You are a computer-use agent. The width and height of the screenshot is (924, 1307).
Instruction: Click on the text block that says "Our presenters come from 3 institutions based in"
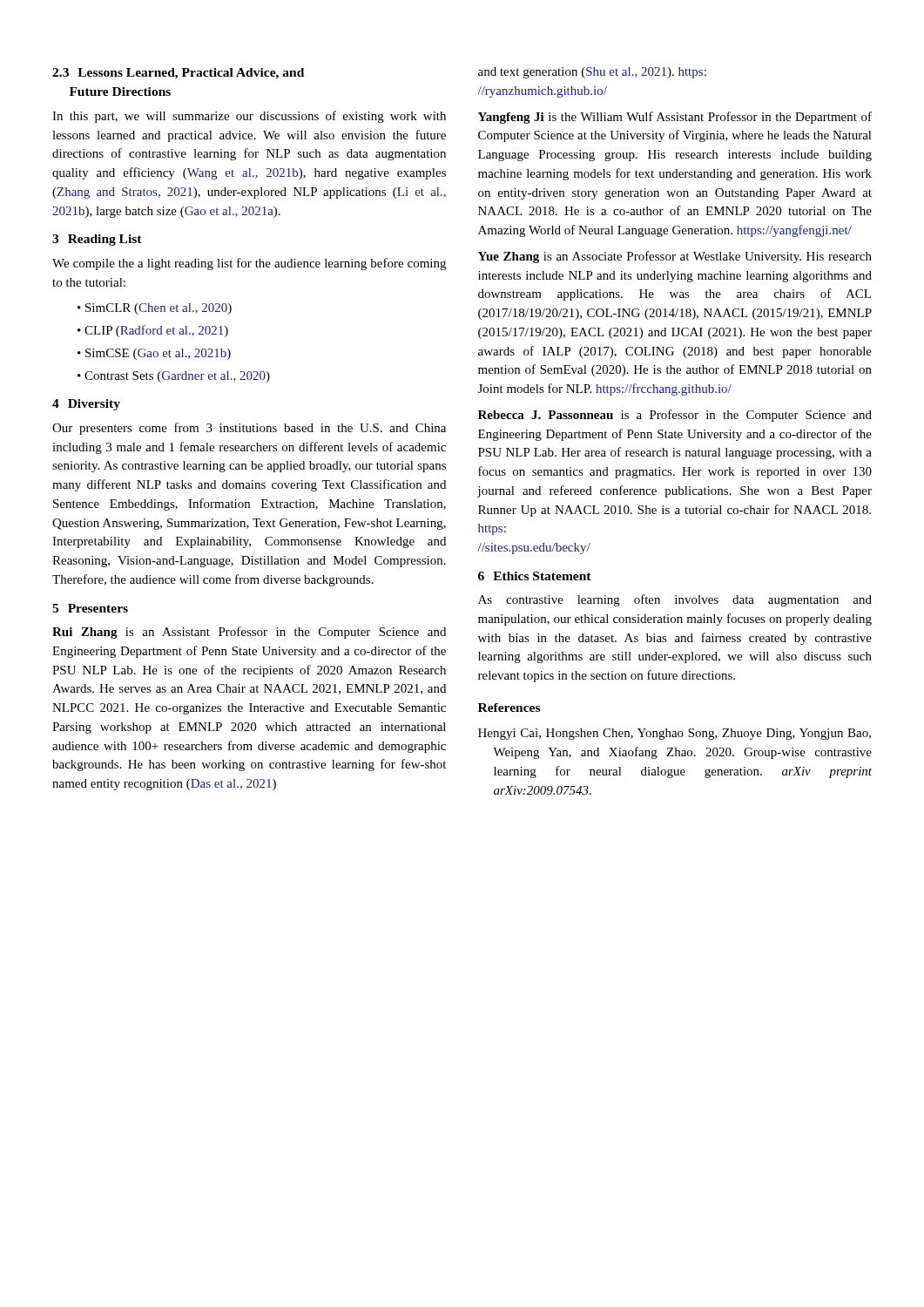tap(249, 504)
